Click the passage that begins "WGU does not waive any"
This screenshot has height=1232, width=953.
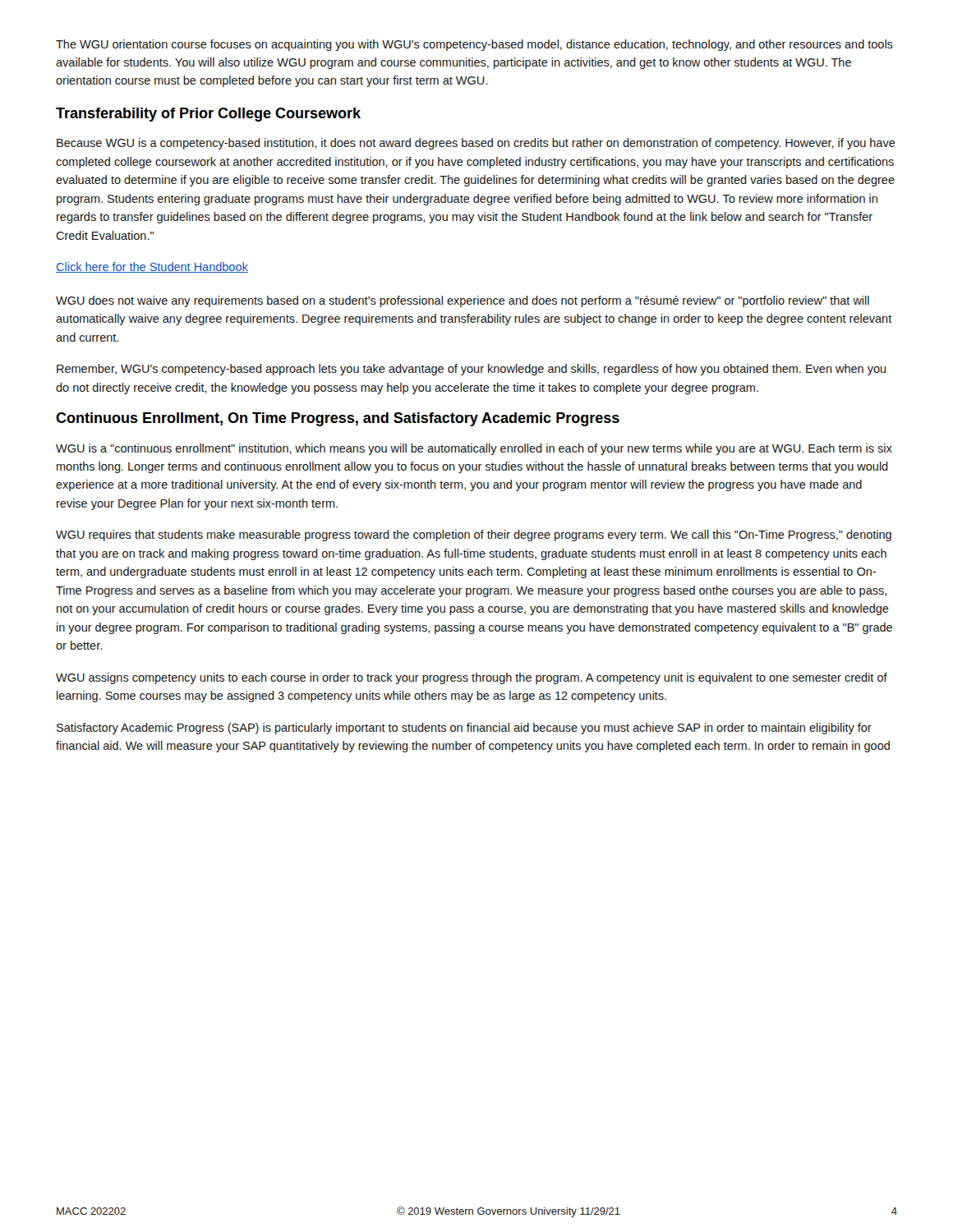(x=476, y=319)
